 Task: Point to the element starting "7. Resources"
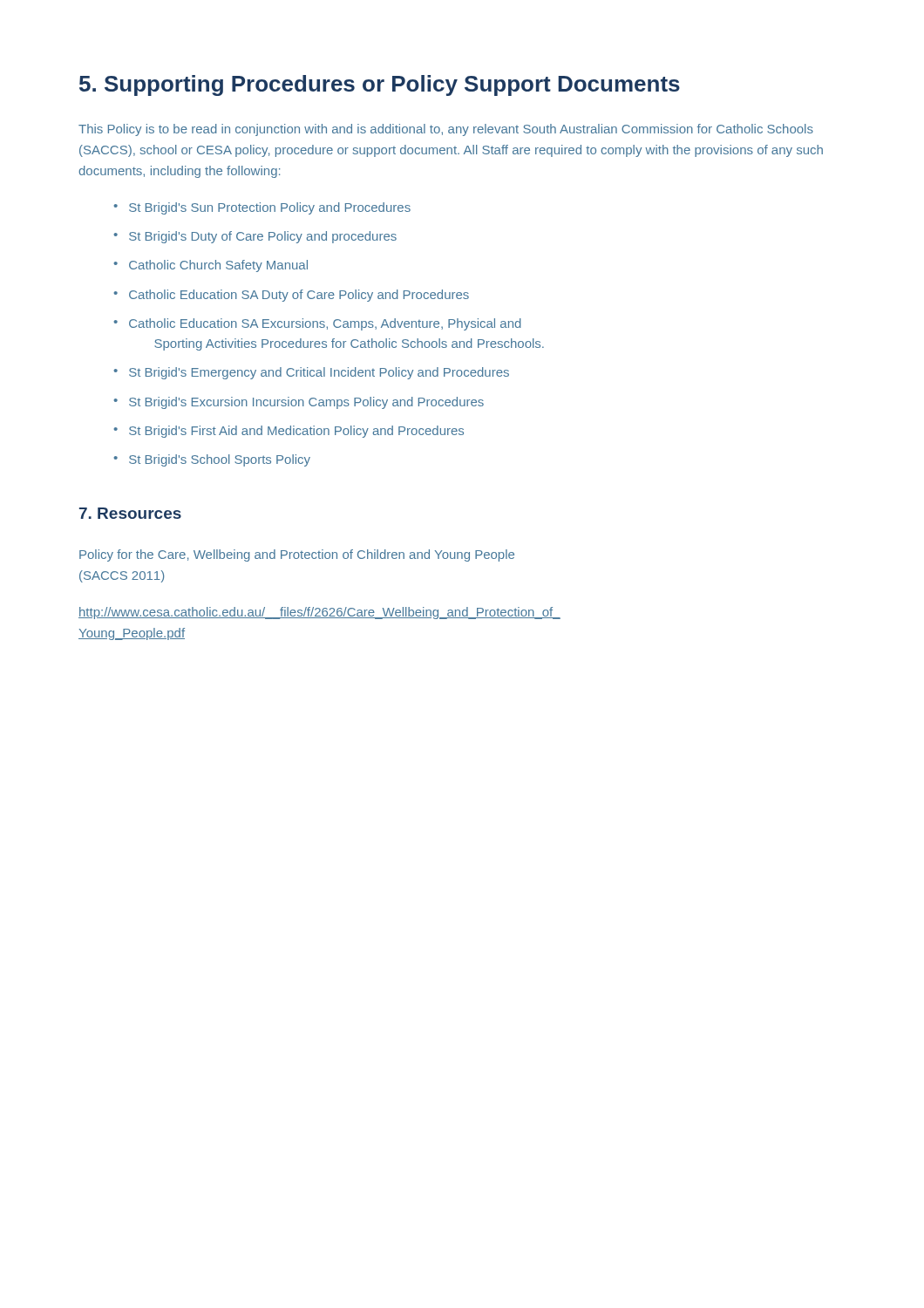(x=130, y=513)
